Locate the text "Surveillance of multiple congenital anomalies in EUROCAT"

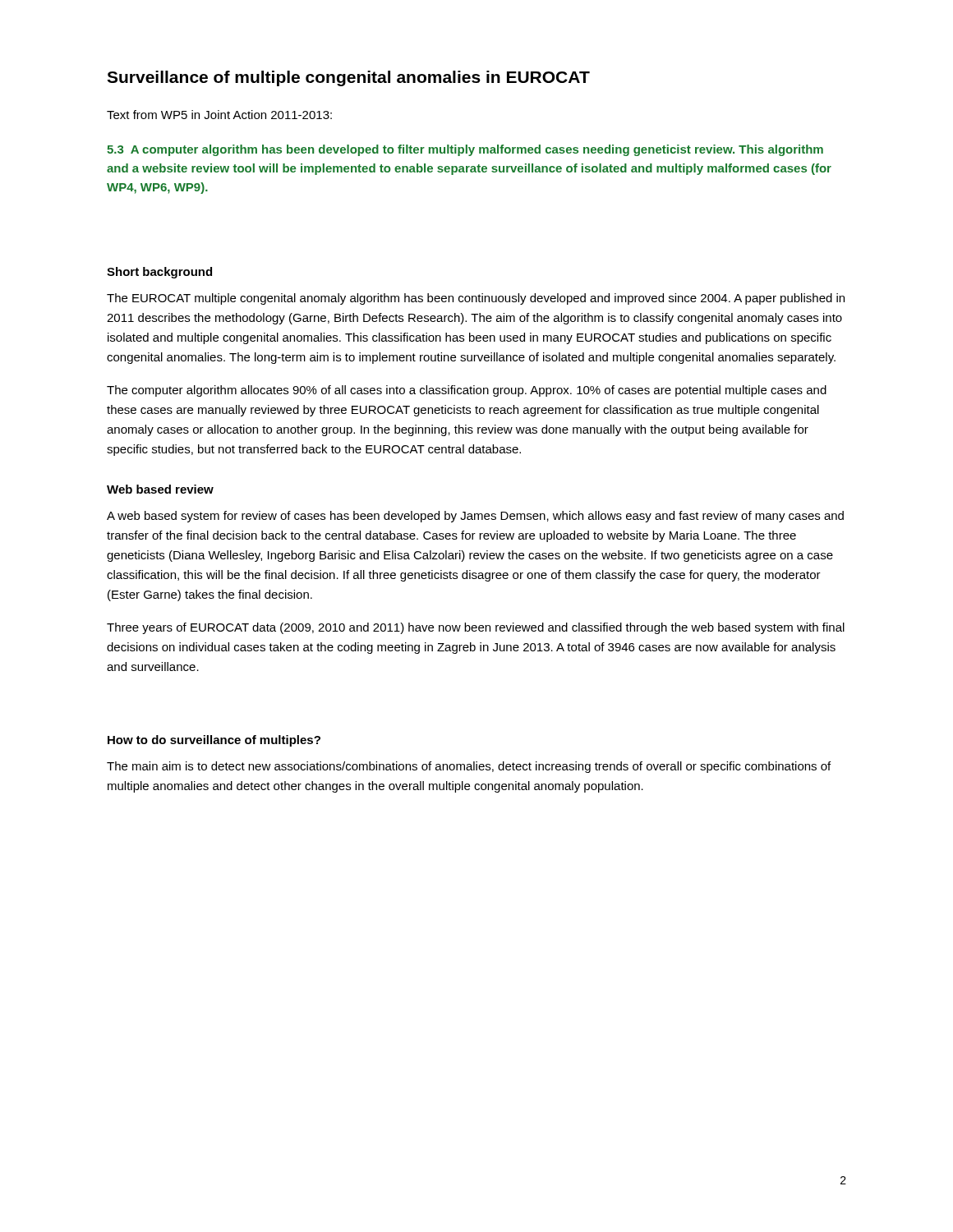tap(348, 77)
